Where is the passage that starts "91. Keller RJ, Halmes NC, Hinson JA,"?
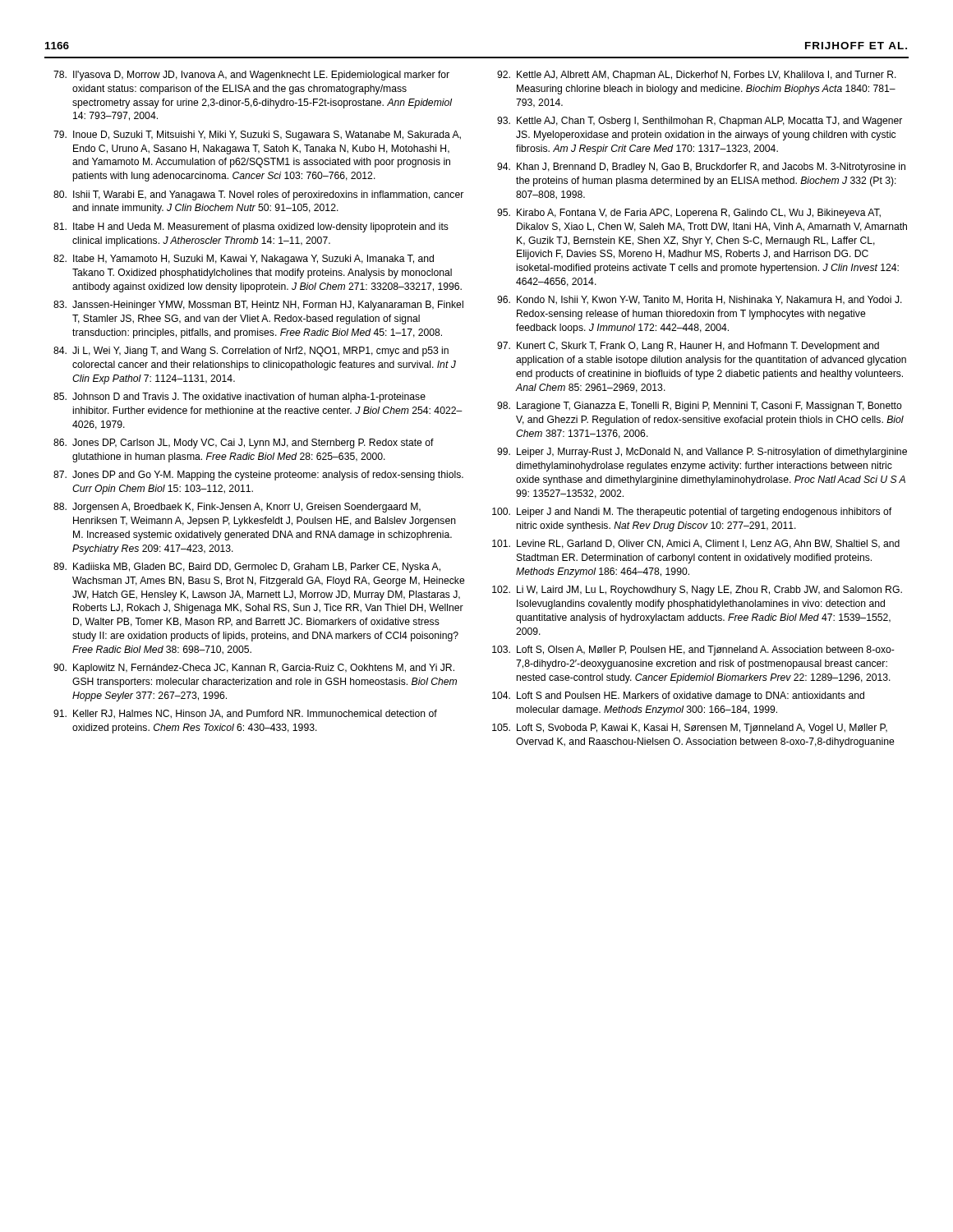953x1232 pixels. pyautogui.click(x=255, y=721)
